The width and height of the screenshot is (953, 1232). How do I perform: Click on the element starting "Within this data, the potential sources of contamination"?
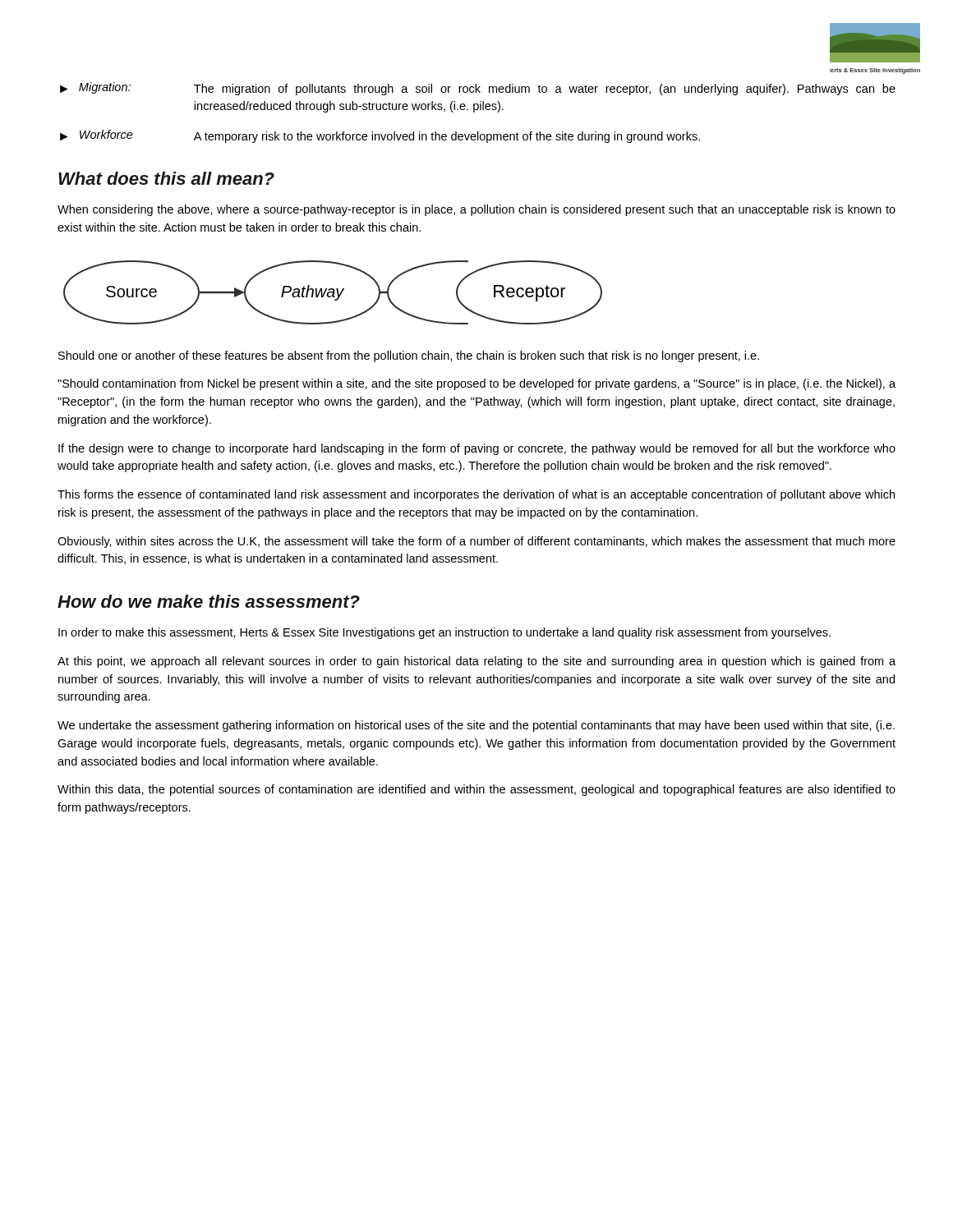click(476, 798)
